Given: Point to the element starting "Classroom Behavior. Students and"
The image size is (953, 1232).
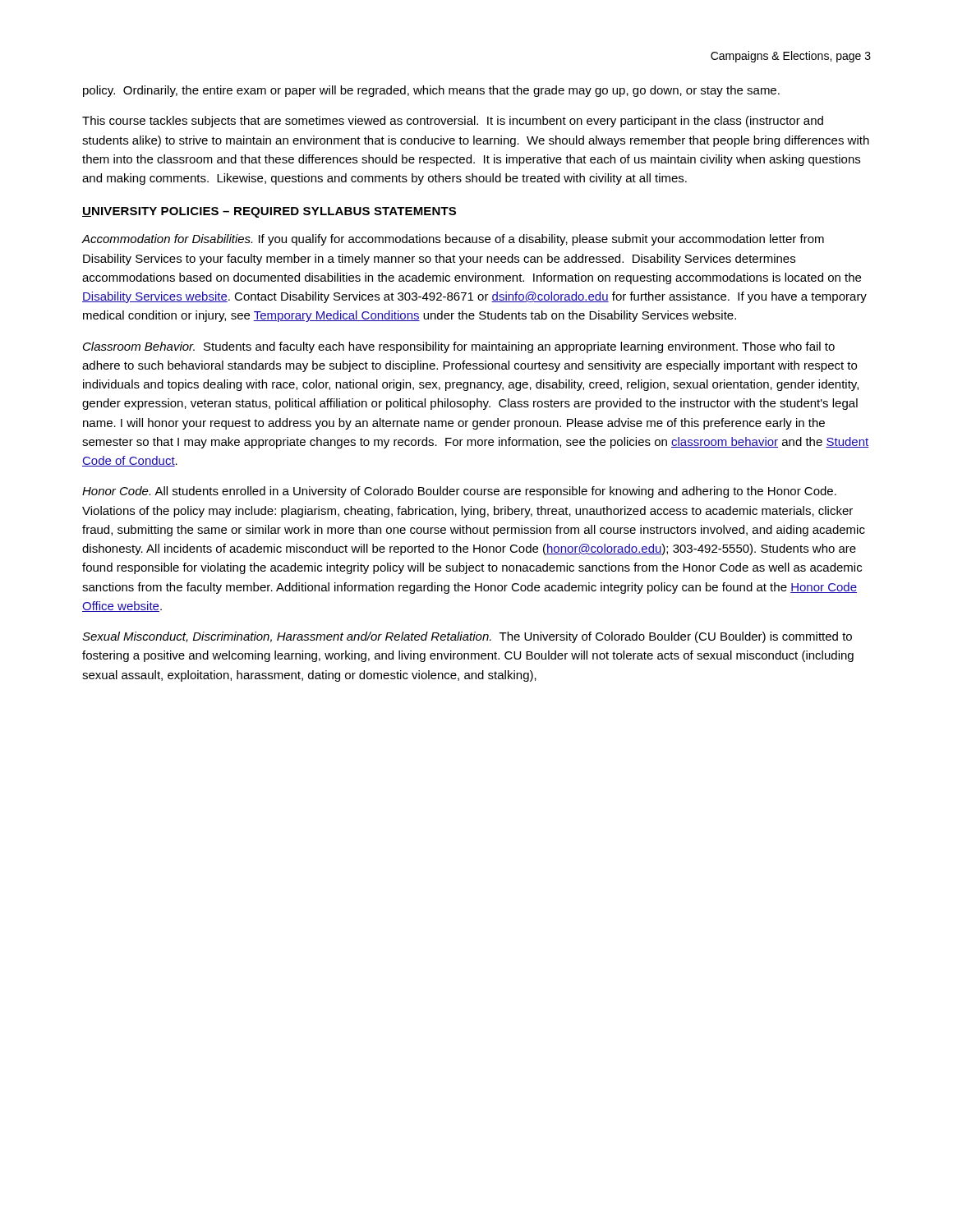Looking at the screenshot, I should coord(475,403).
